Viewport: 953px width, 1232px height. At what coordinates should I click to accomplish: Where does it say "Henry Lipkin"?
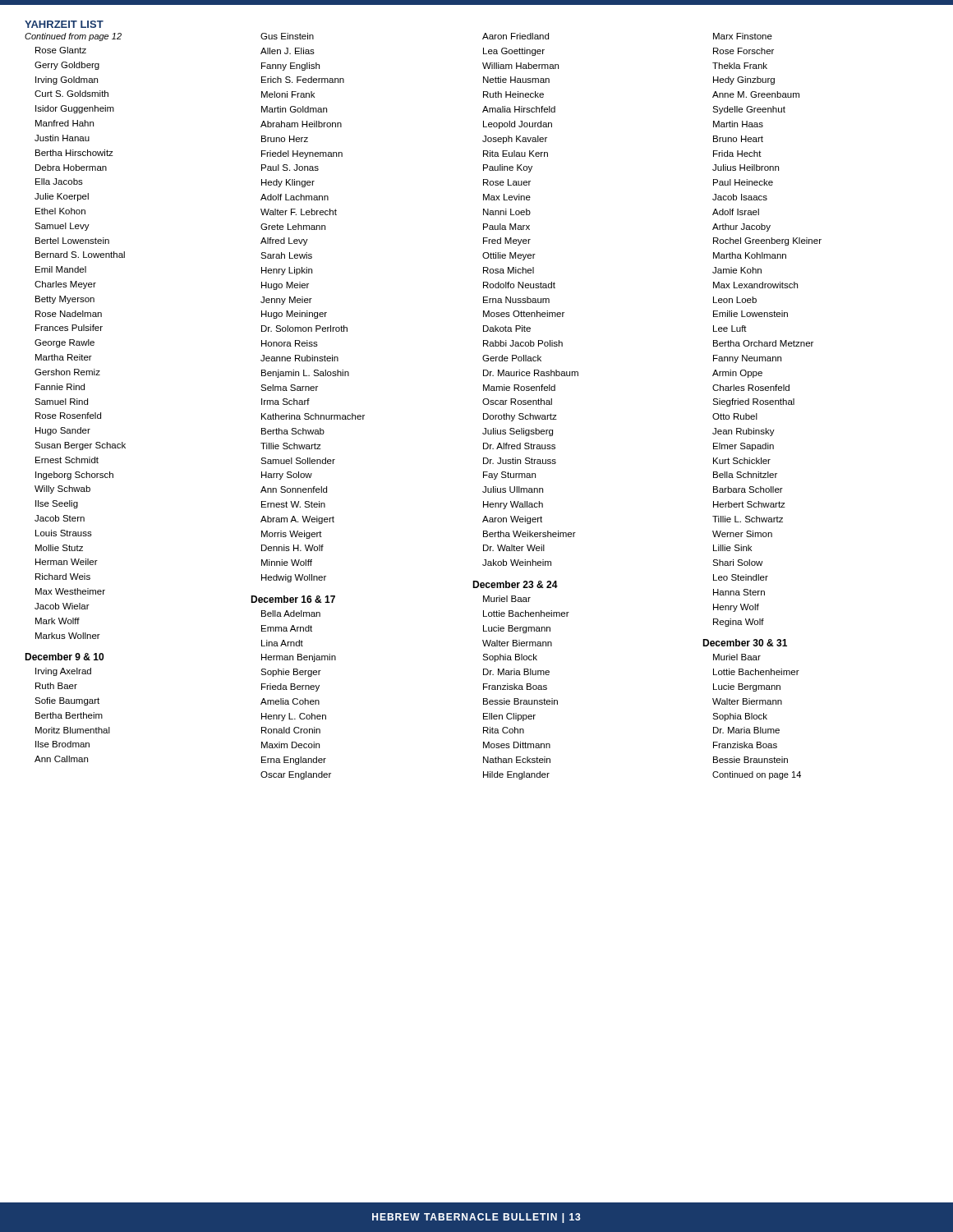(x=287, y=271)
